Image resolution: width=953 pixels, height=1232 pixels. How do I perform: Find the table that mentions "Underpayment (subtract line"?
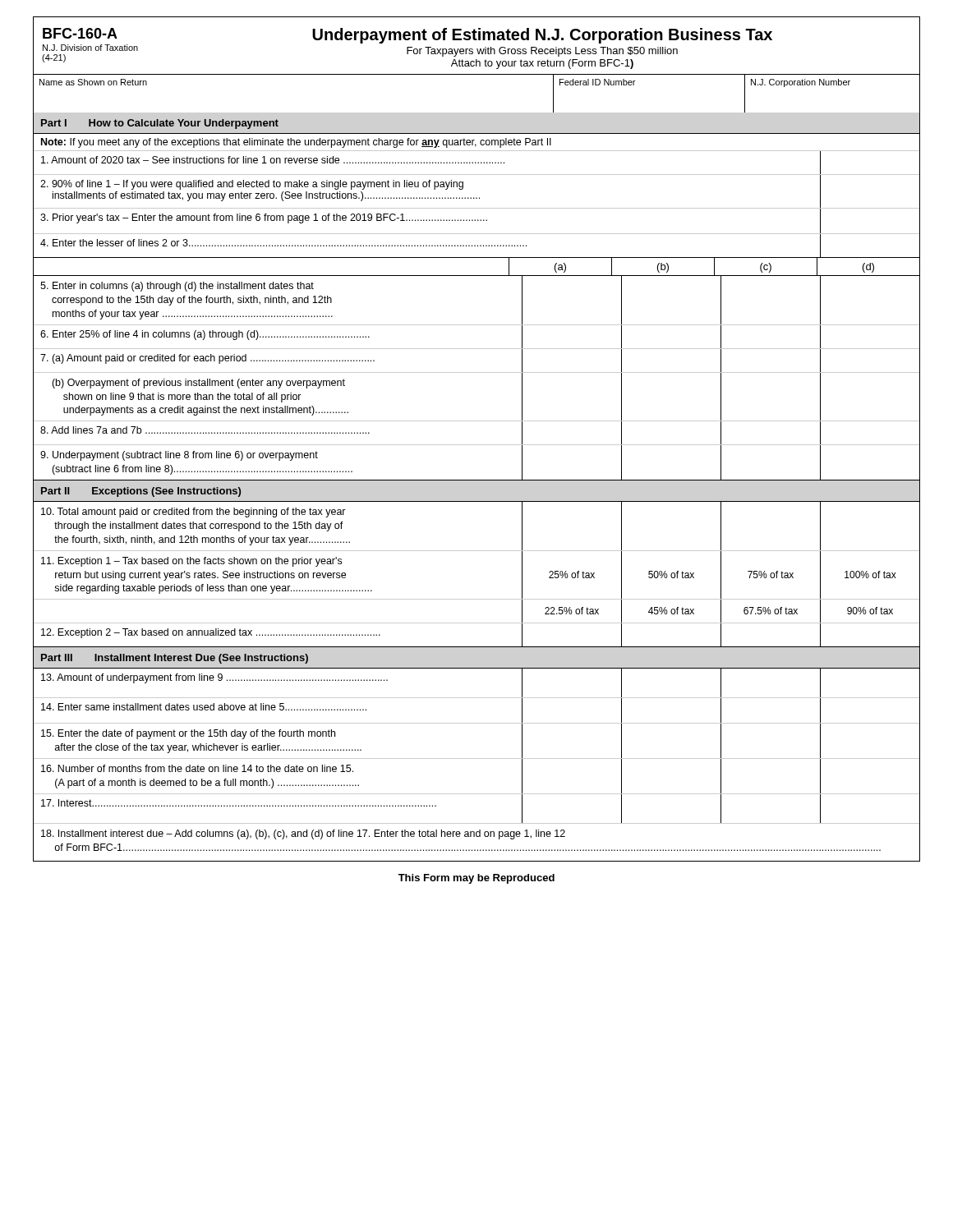coord(476,463)
